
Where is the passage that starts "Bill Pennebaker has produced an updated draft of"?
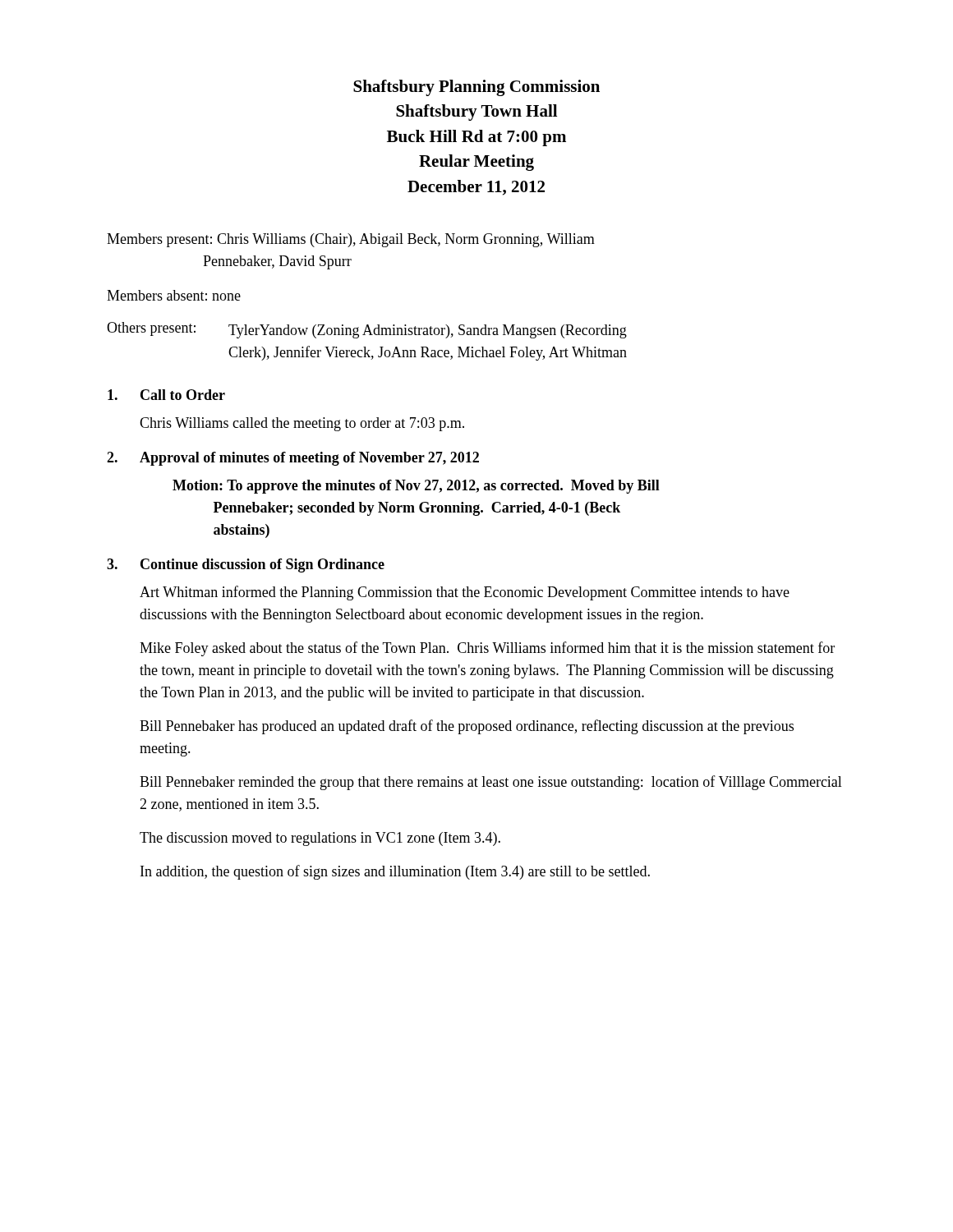[493, 738]
